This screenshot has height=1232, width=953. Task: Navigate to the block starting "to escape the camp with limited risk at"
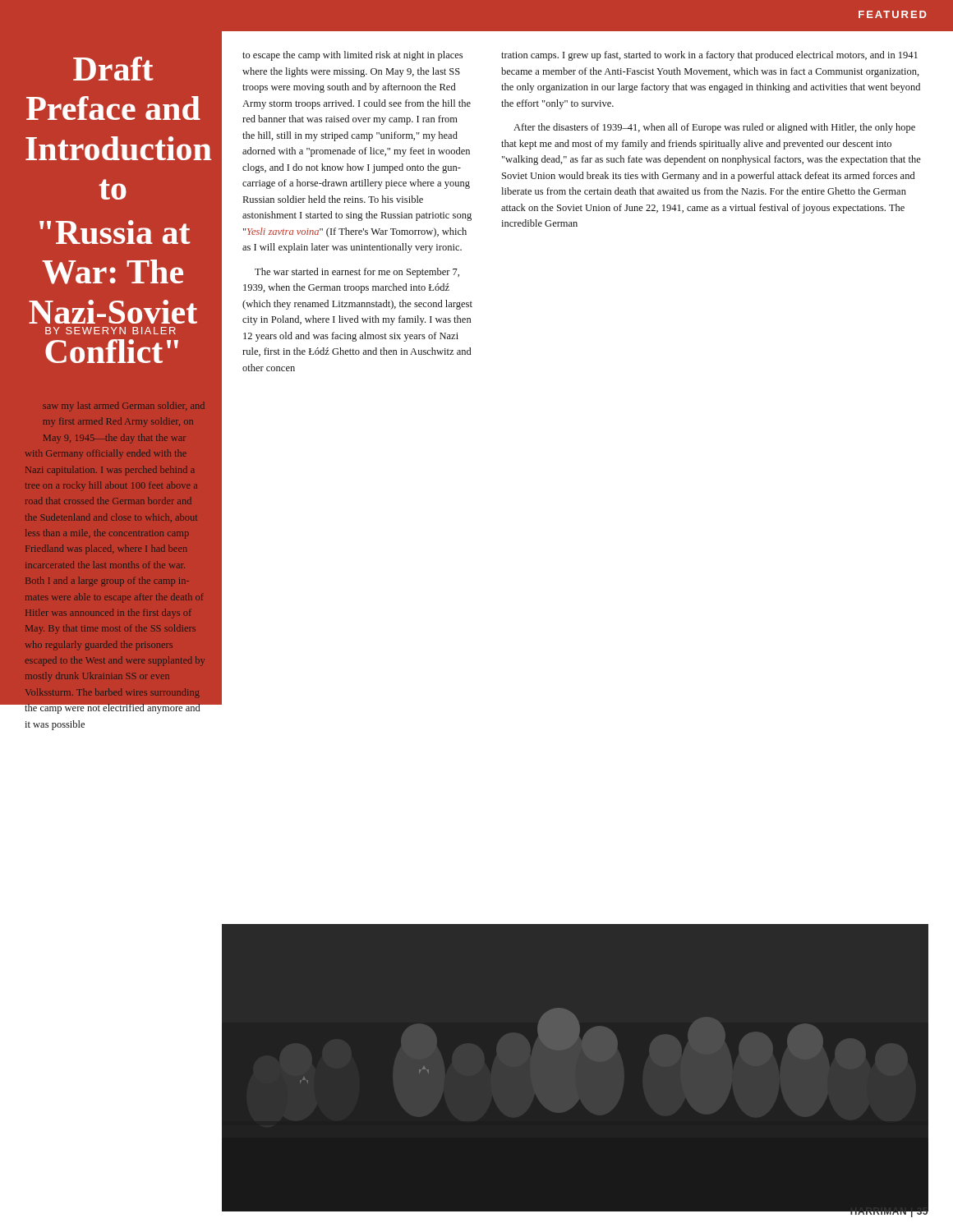click(x=357, y=212)
